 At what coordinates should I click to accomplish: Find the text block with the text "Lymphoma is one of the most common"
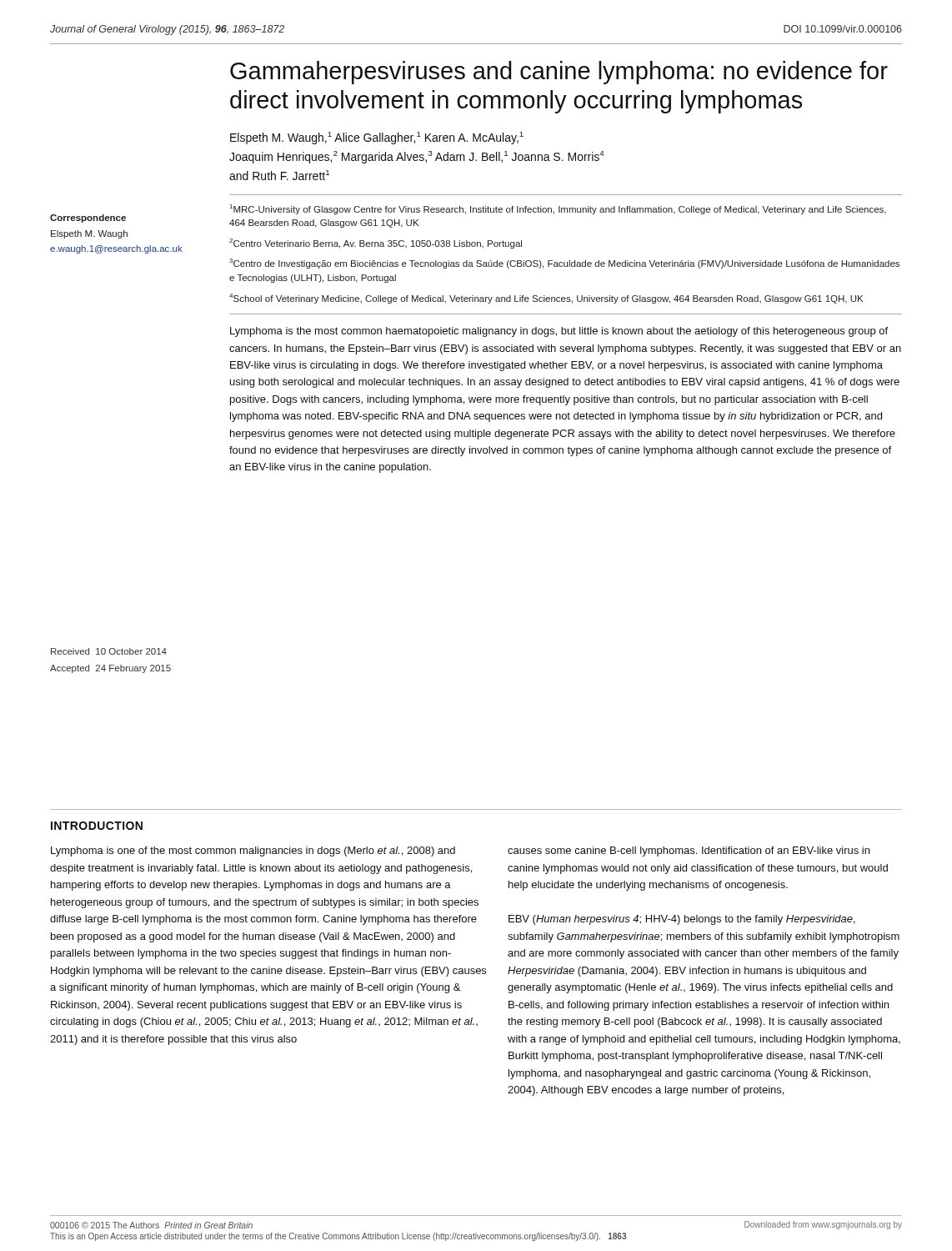[268, 944]
